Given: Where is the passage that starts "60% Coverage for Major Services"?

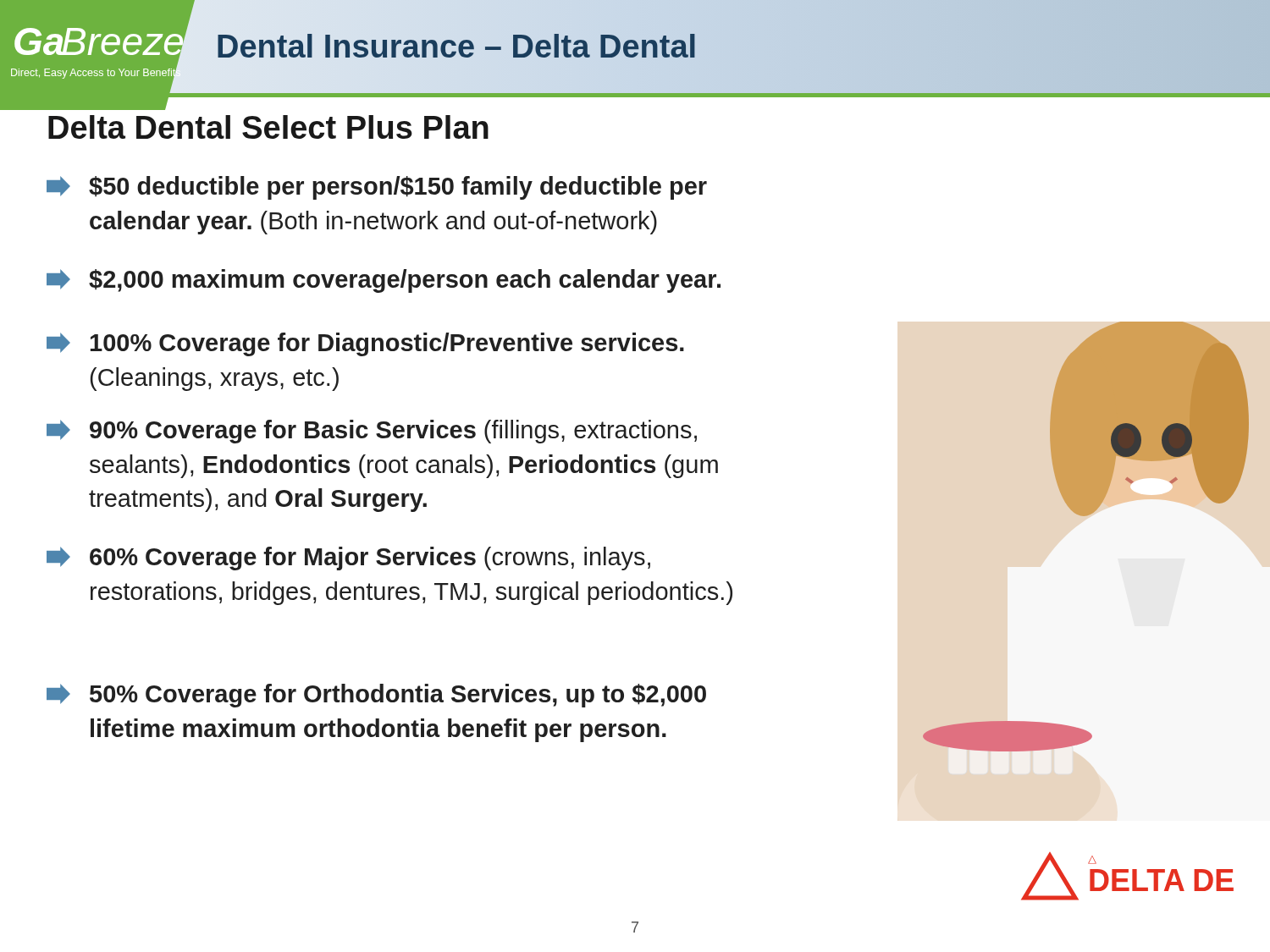Looking at the screenshot, I should coord(415,574).
